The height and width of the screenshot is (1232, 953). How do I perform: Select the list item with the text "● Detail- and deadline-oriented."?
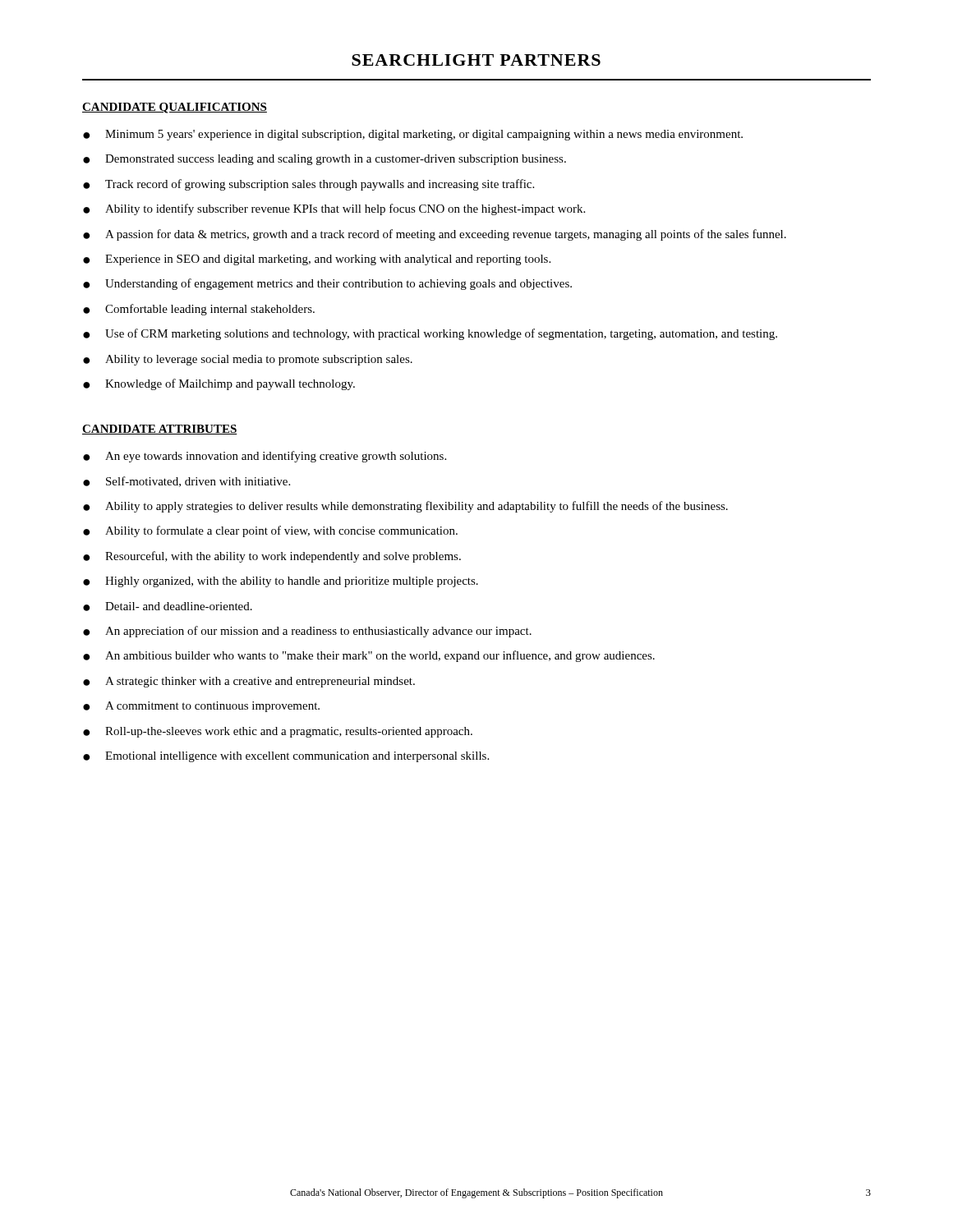point(168,607)
